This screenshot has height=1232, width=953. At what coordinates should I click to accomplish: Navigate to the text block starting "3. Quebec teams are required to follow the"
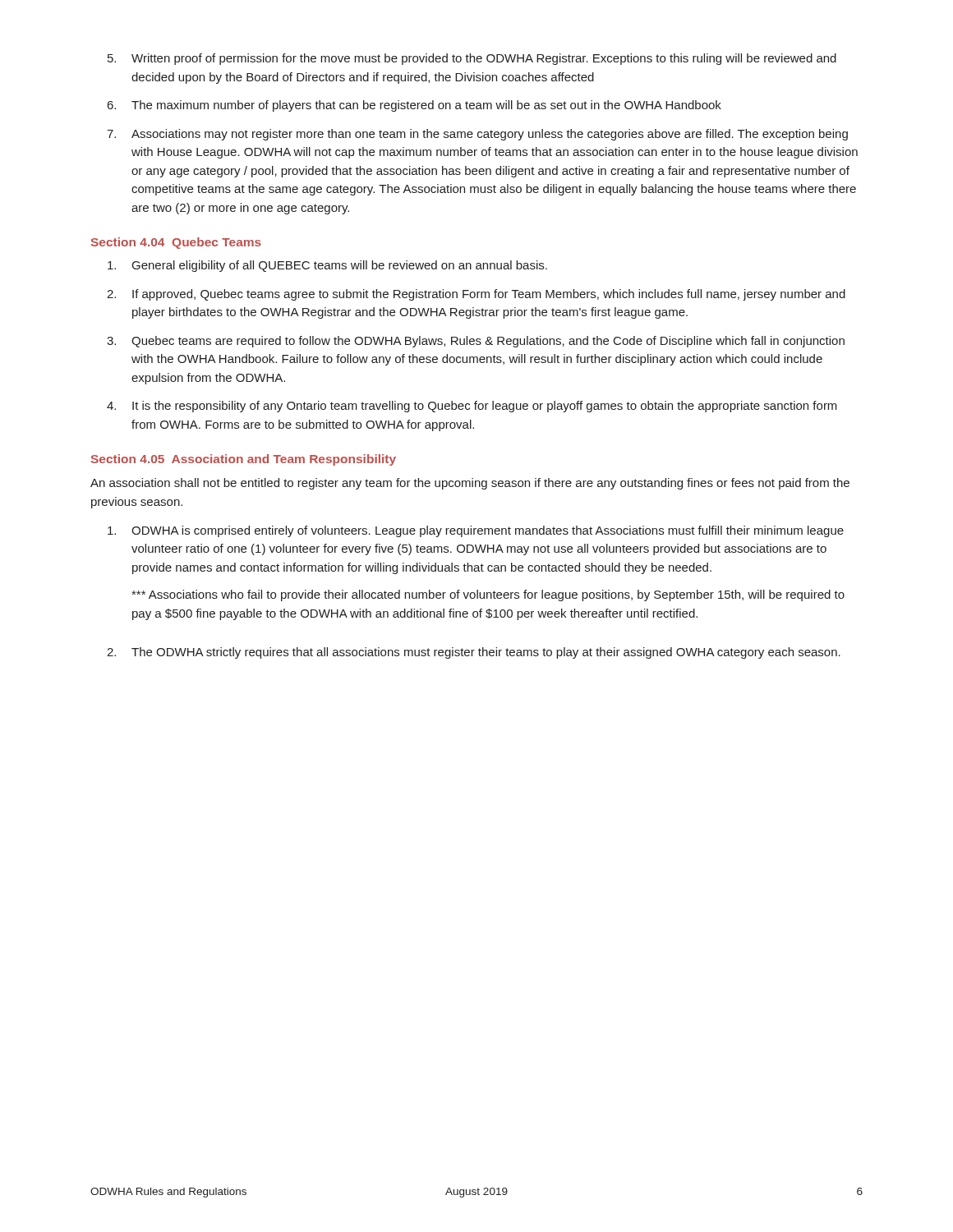point(485,359)
